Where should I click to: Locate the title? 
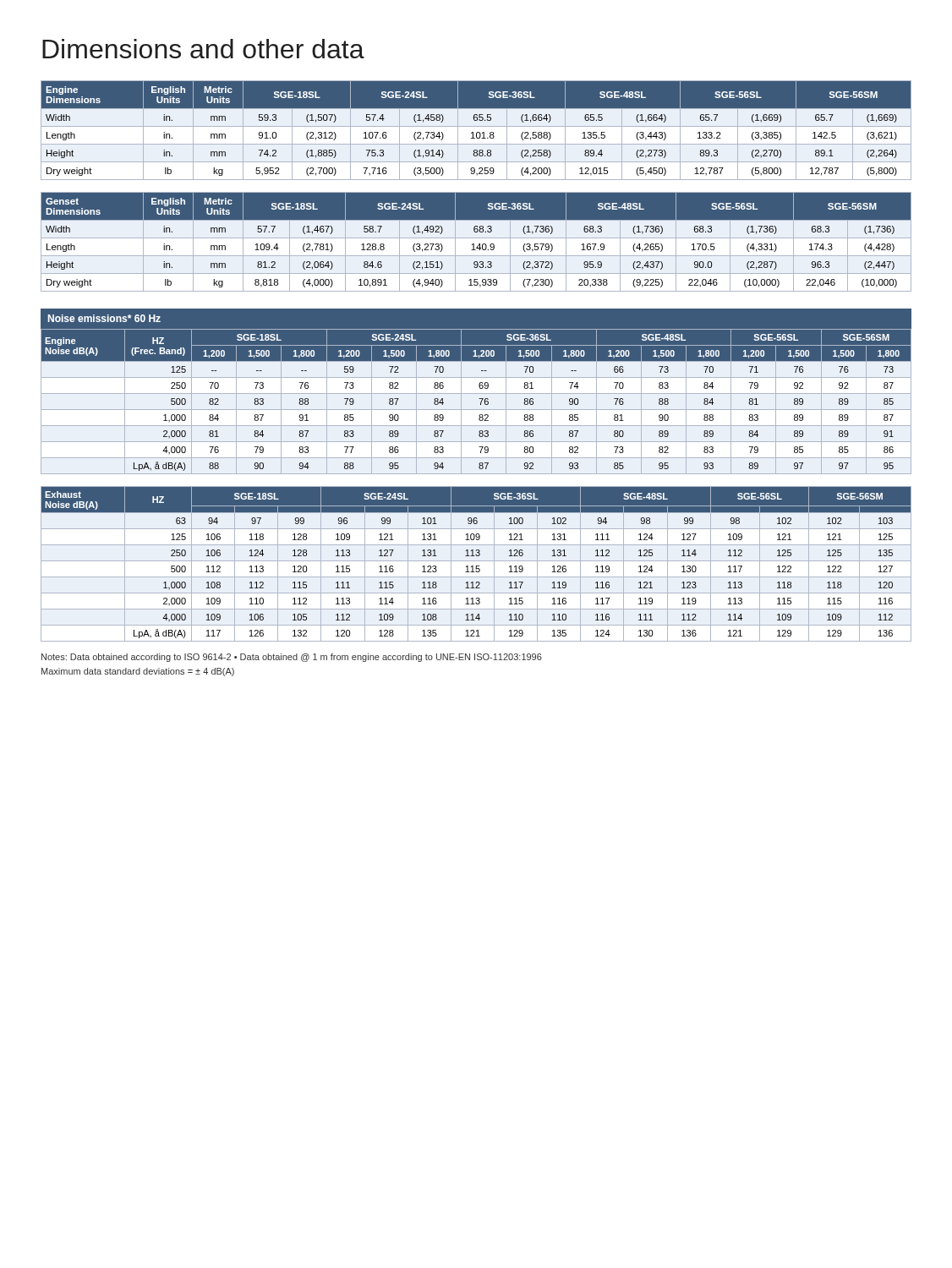(202, 49)
